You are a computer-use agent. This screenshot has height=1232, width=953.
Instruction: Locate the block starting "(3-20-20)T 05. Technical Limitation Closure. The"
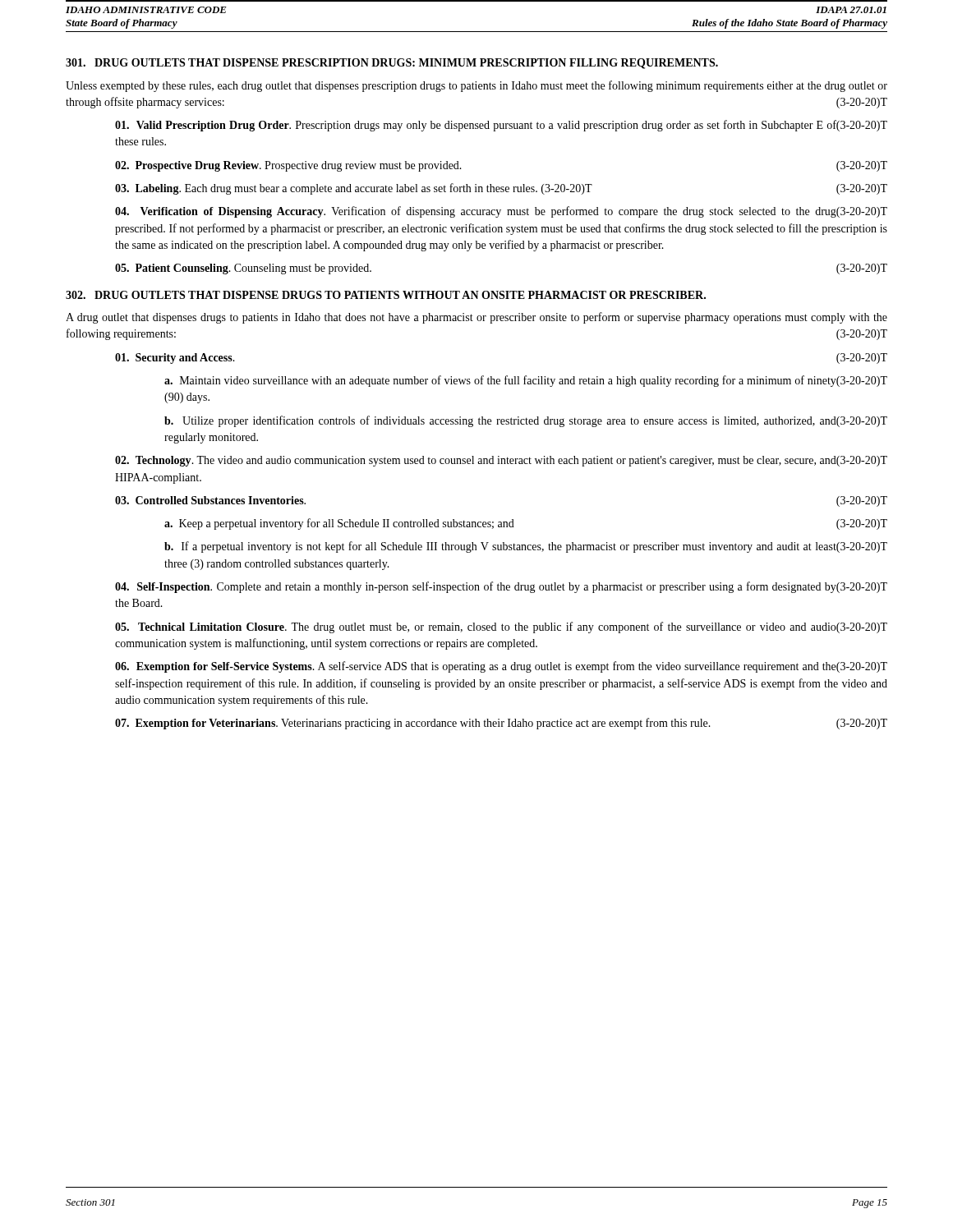click(x=501, y=634)
